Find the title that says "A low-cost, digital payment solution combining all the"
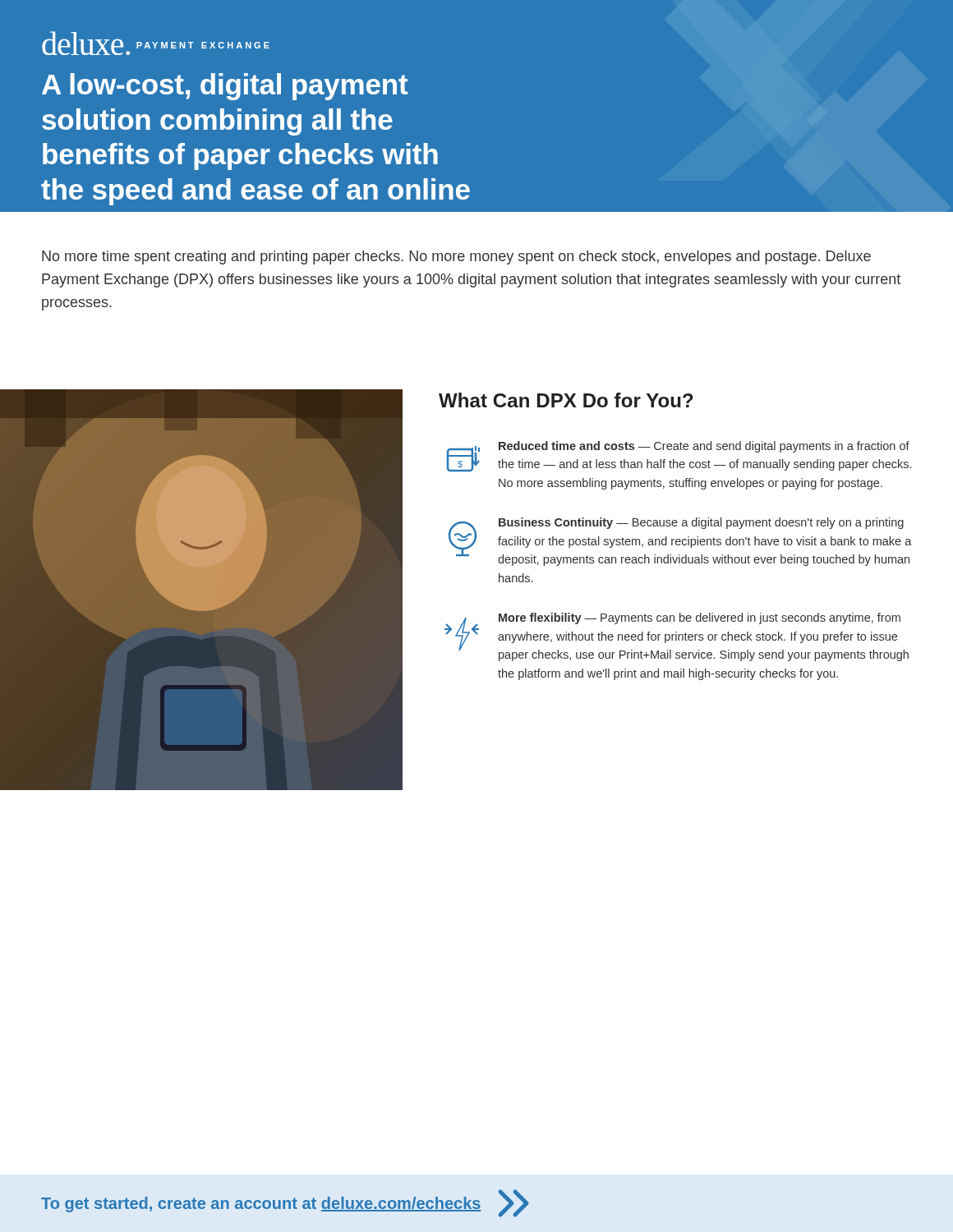The height and width of the screenshot is (1232, 953). coord(256,154)
